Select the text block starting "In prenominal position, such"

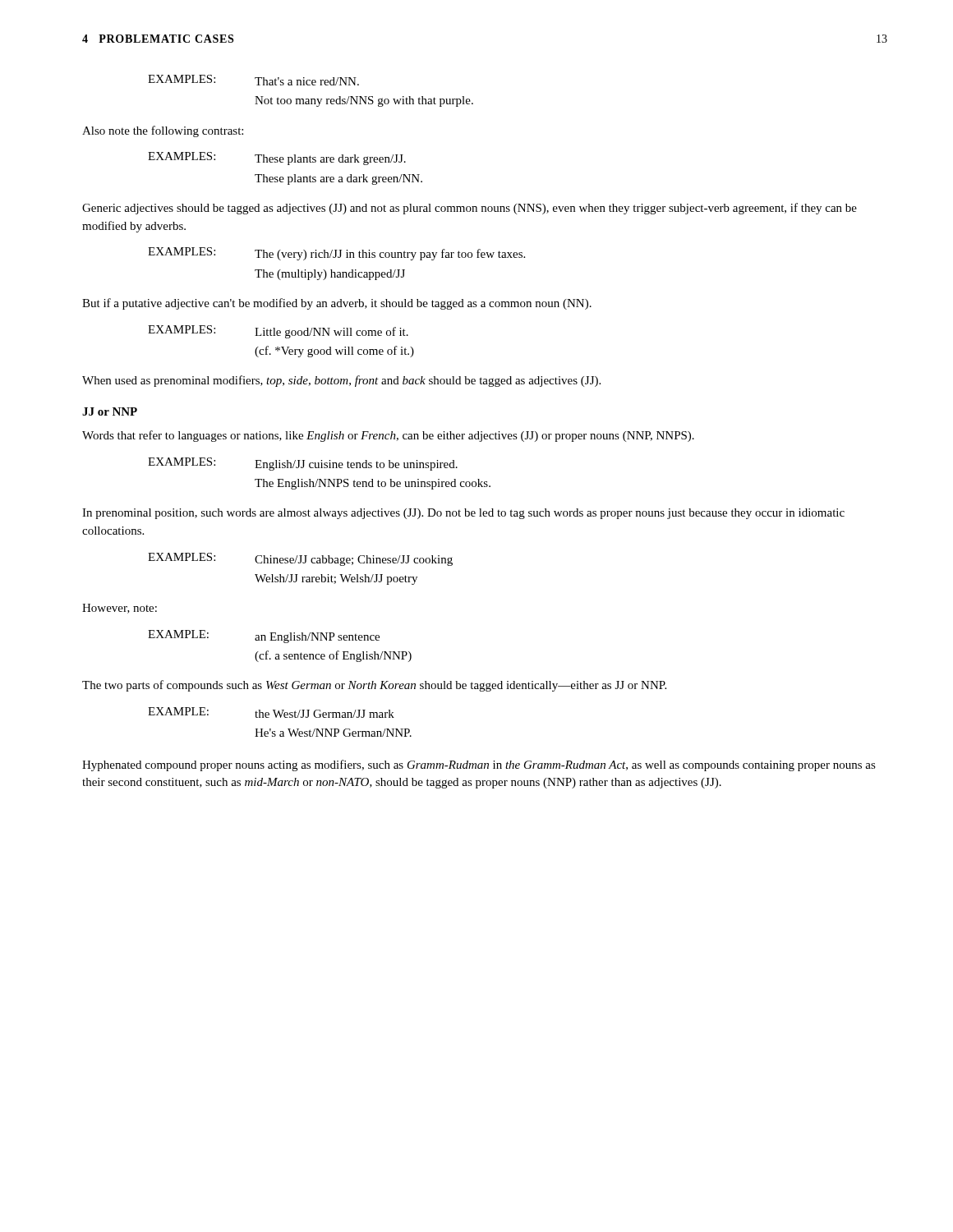463,521
